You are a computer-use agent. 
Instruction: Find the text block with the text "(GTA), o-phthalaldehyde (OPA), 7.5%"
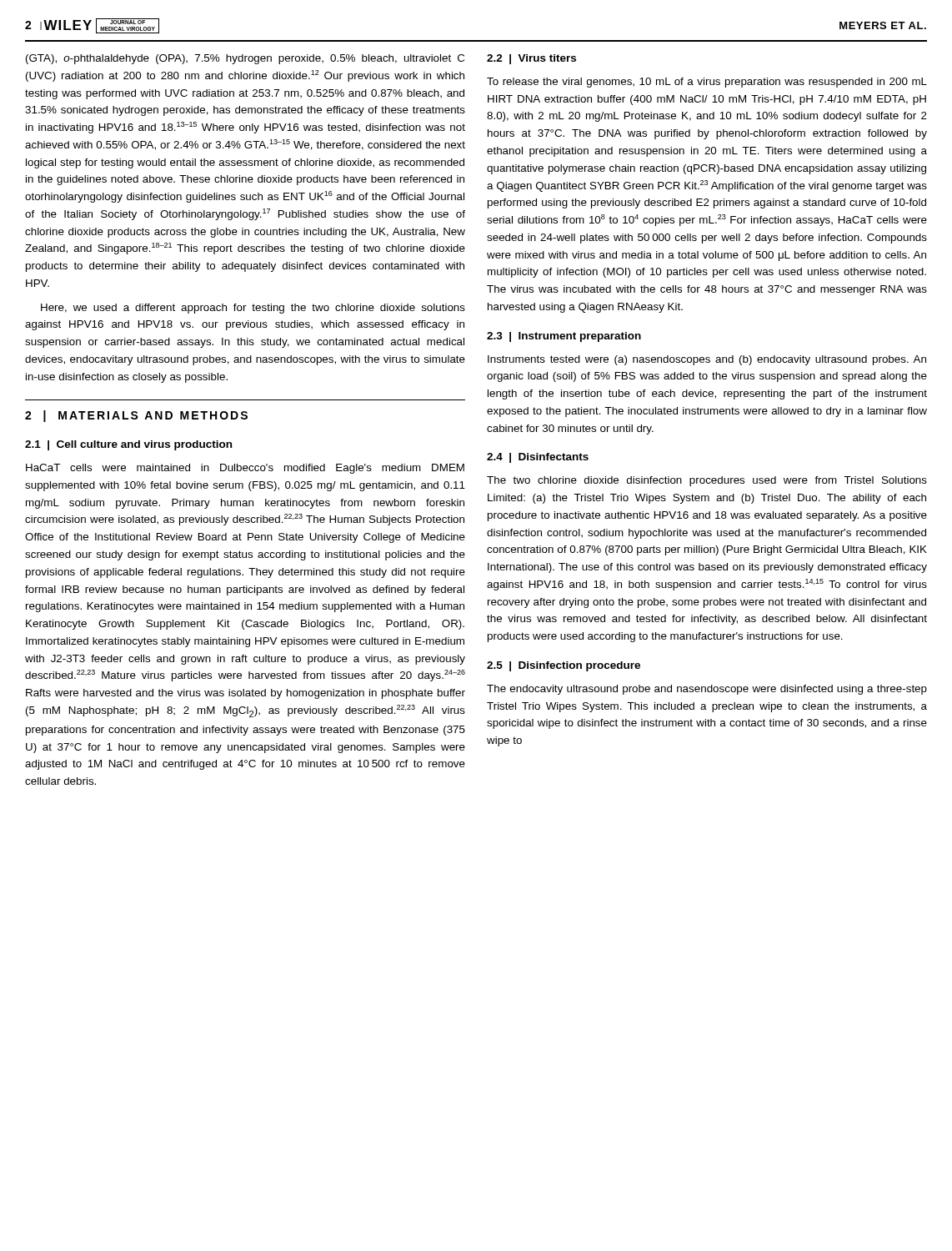click(245, 171)
